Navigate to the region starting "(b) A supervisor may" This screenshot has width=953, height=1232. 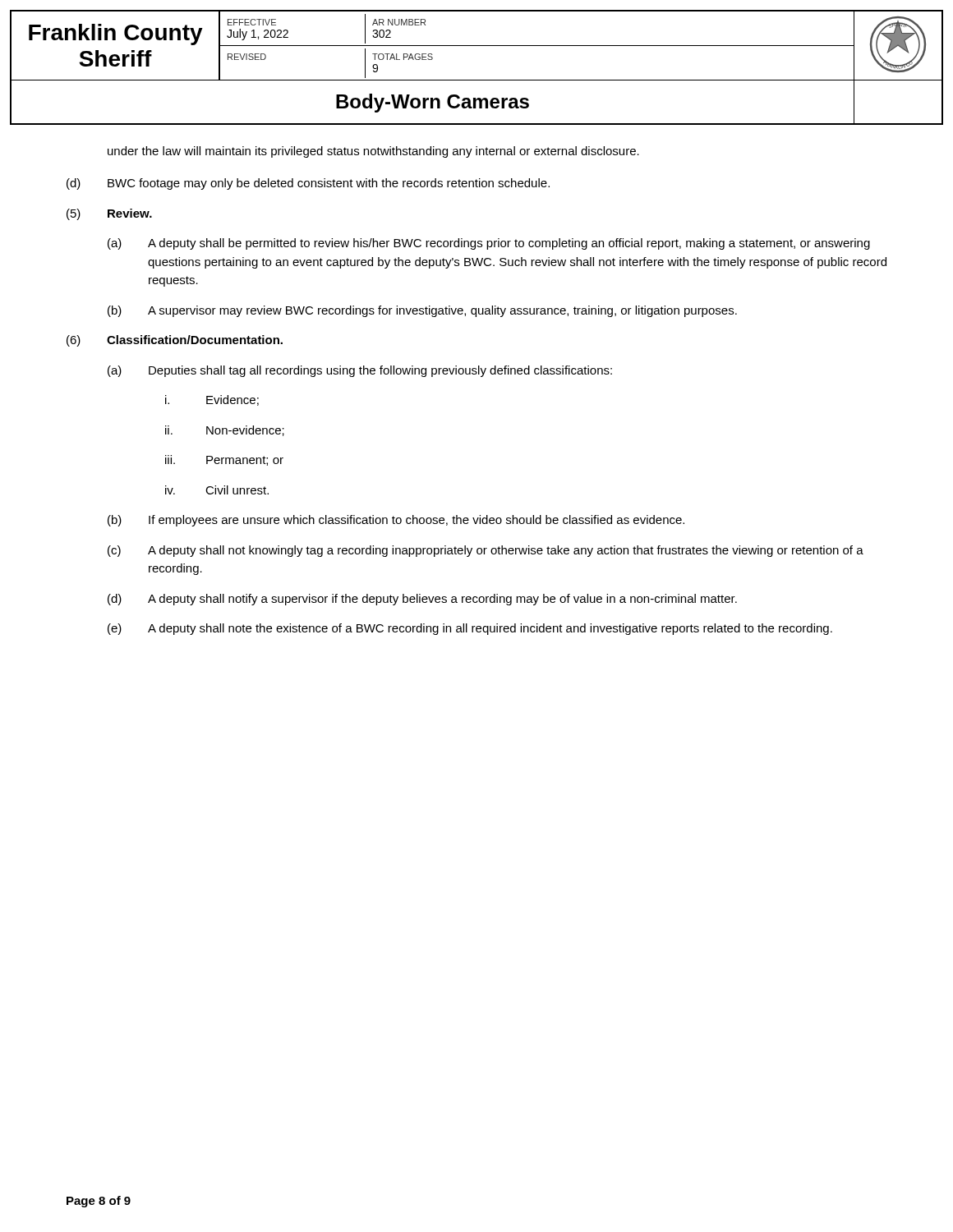[497, 310]
